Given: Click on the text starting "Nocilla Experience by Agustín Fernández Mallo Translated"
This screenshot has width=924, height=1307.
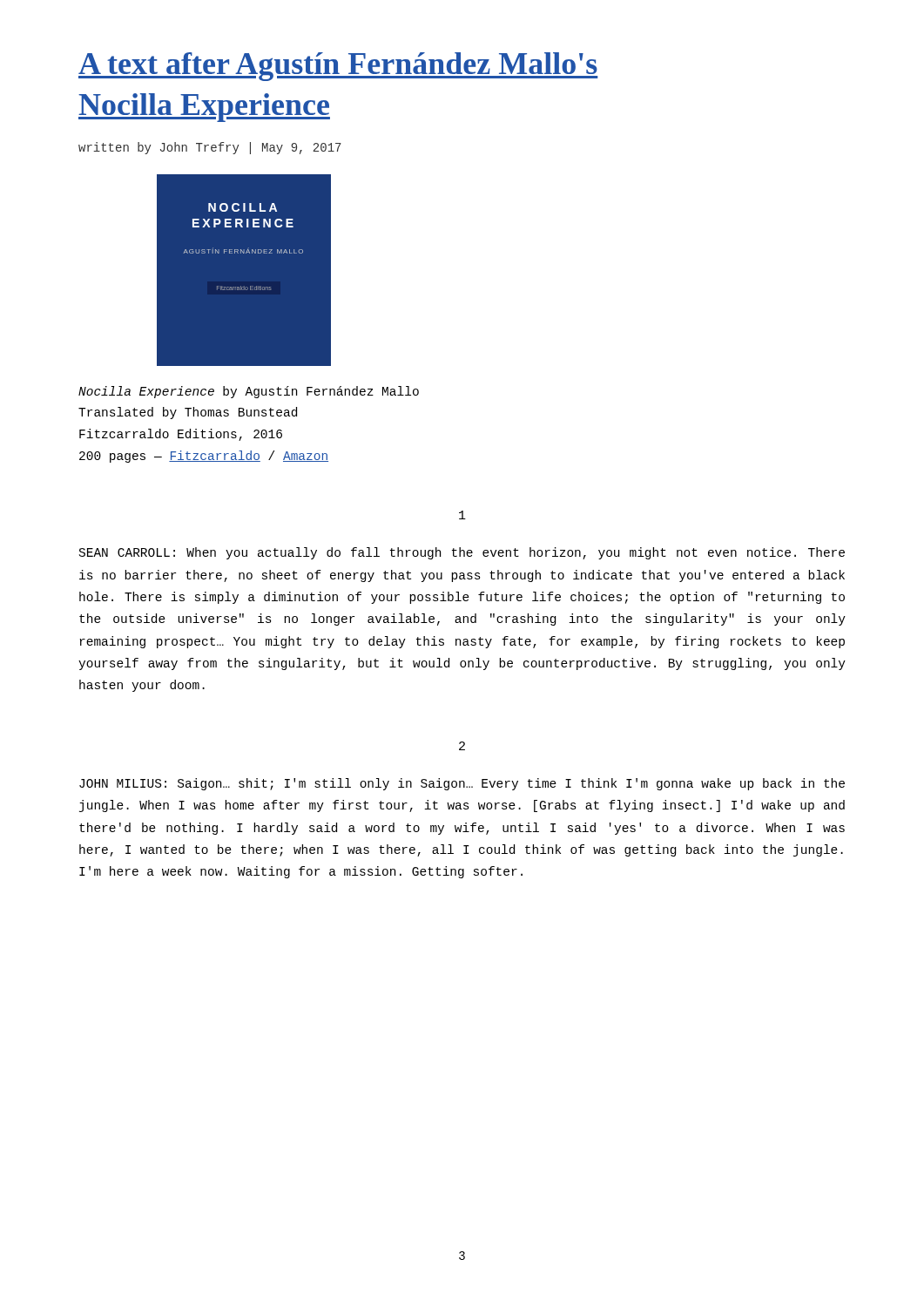Looking at the screenshot, I should point(249,424).
